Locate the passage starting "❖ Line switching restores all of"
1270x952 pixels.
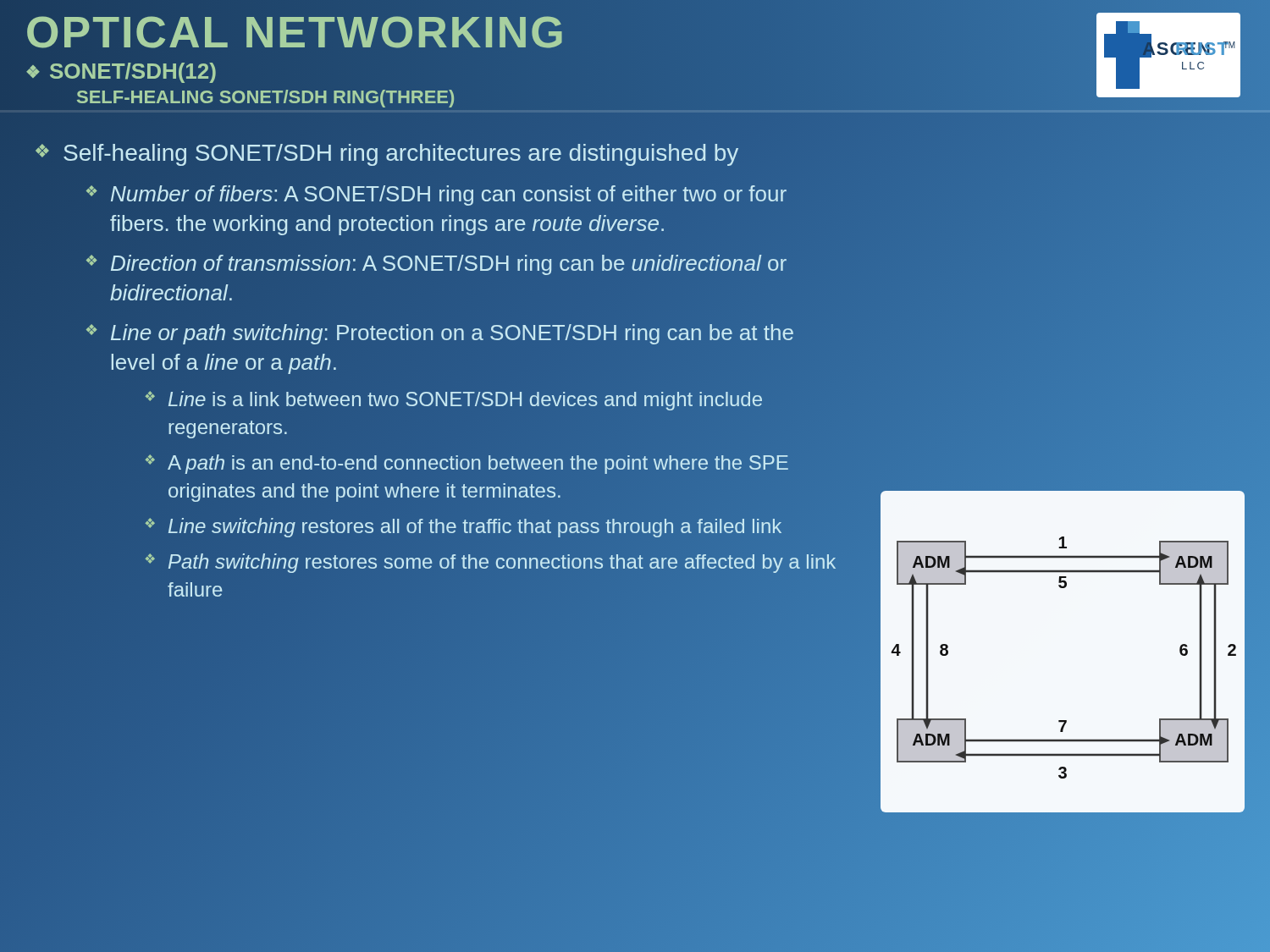pyautogui.click(x=463, y=526)
